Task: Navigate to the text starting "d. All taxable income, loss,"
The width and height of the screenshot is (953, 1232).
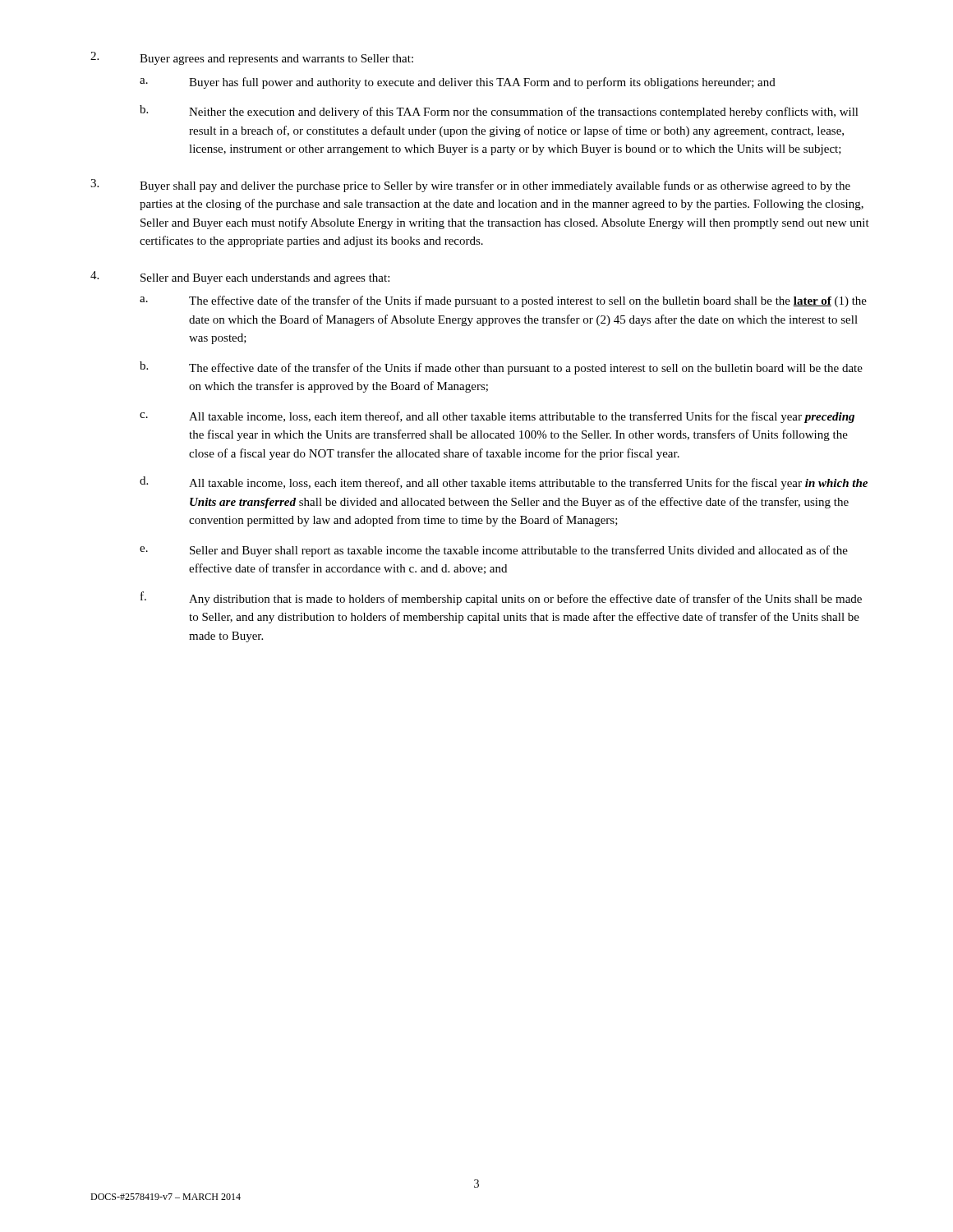Action: 505,502
